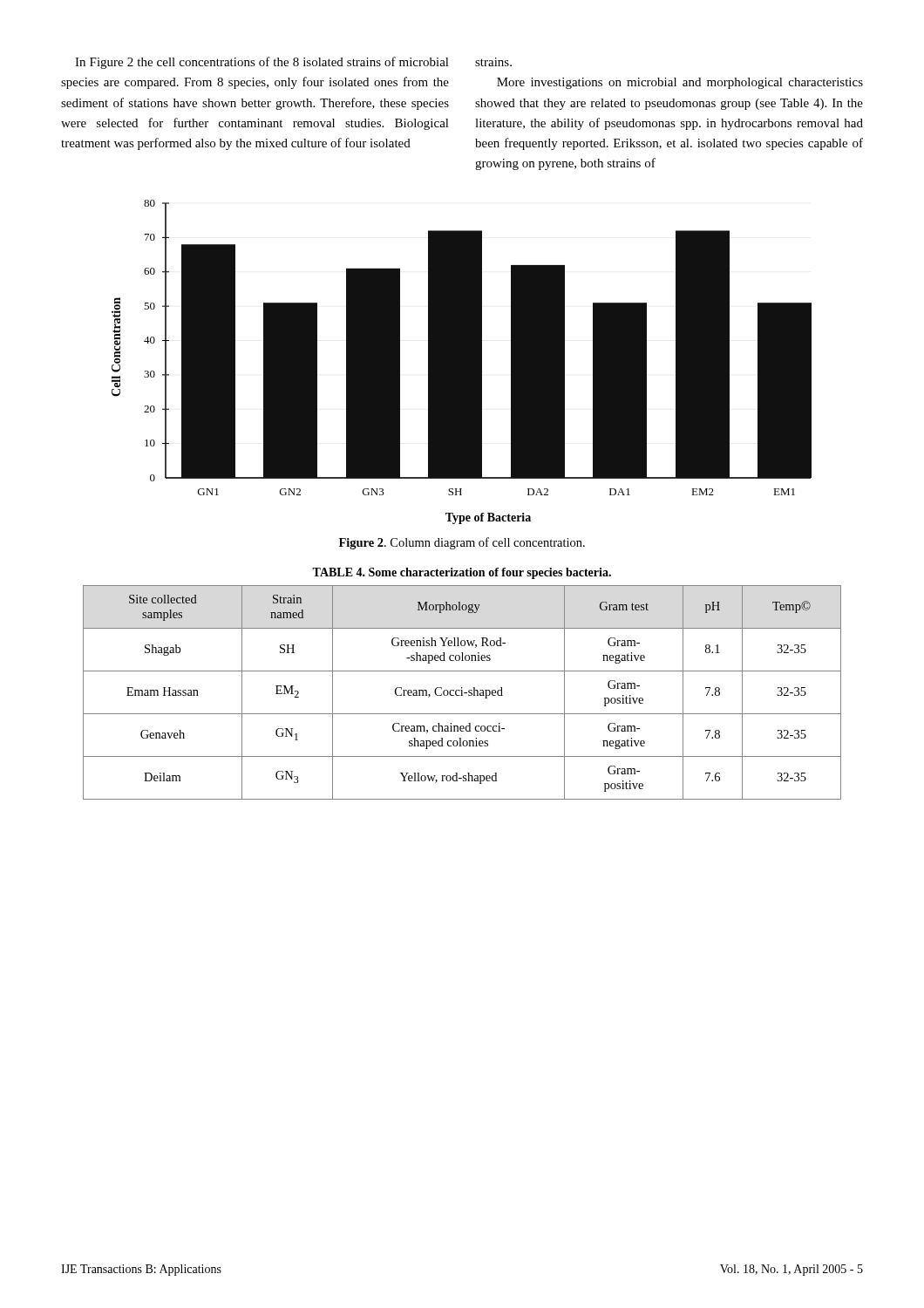Viewport: 924px width, 1308px height.
Task: Click on the block starting "Figure 2. Column diagram of"
Action: click(462, 542)
